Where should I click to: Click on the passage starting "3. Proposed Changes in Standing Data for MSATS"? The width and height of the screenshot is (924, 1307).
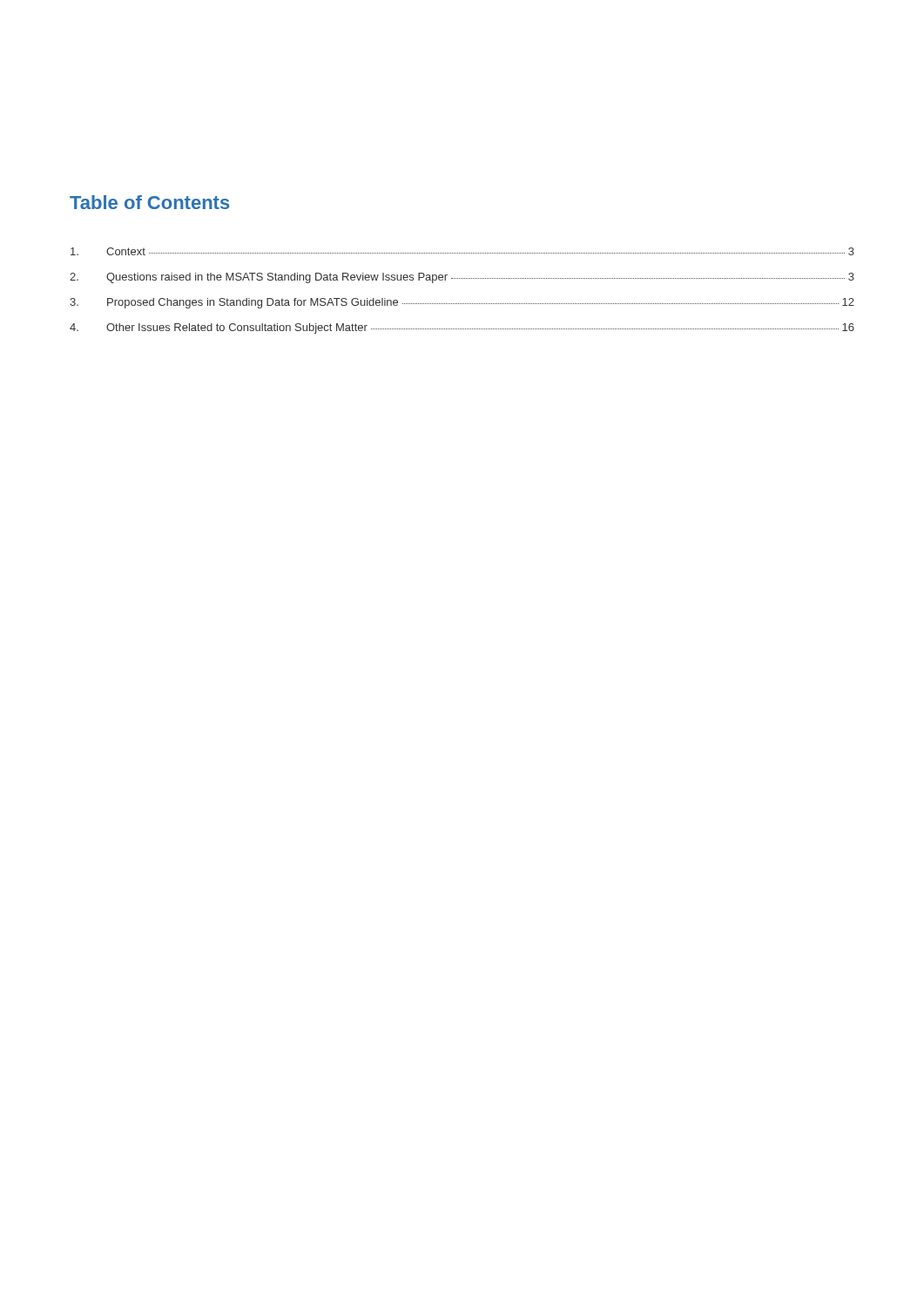pyautogui.click(x=462, y=302)
